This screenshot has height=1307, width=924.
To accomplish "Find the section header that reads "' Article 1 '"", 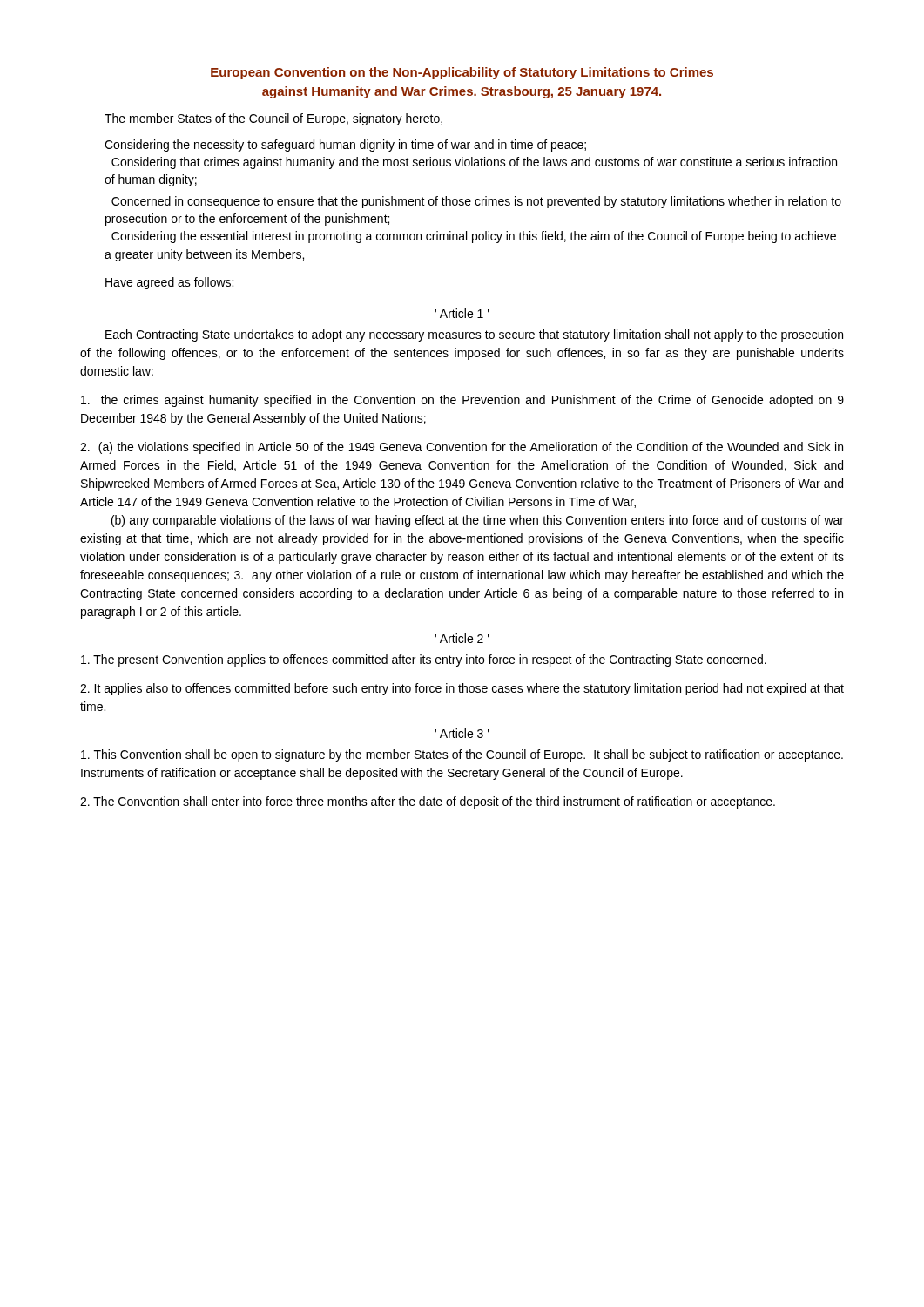I will [x=462, y=314].
